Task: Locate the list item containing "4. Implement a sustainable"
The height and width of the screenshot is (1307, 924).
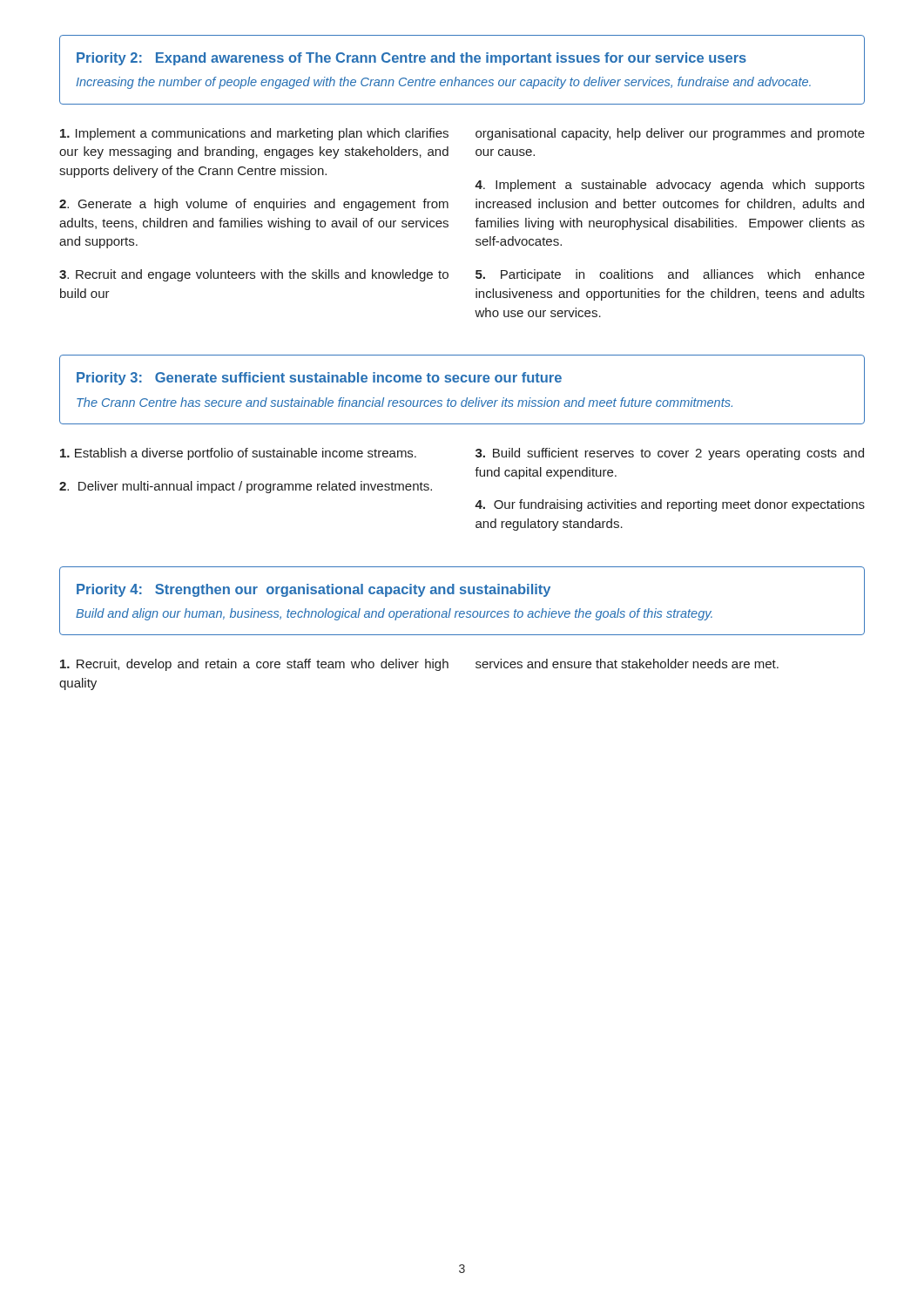Action: tap(670, 213)
